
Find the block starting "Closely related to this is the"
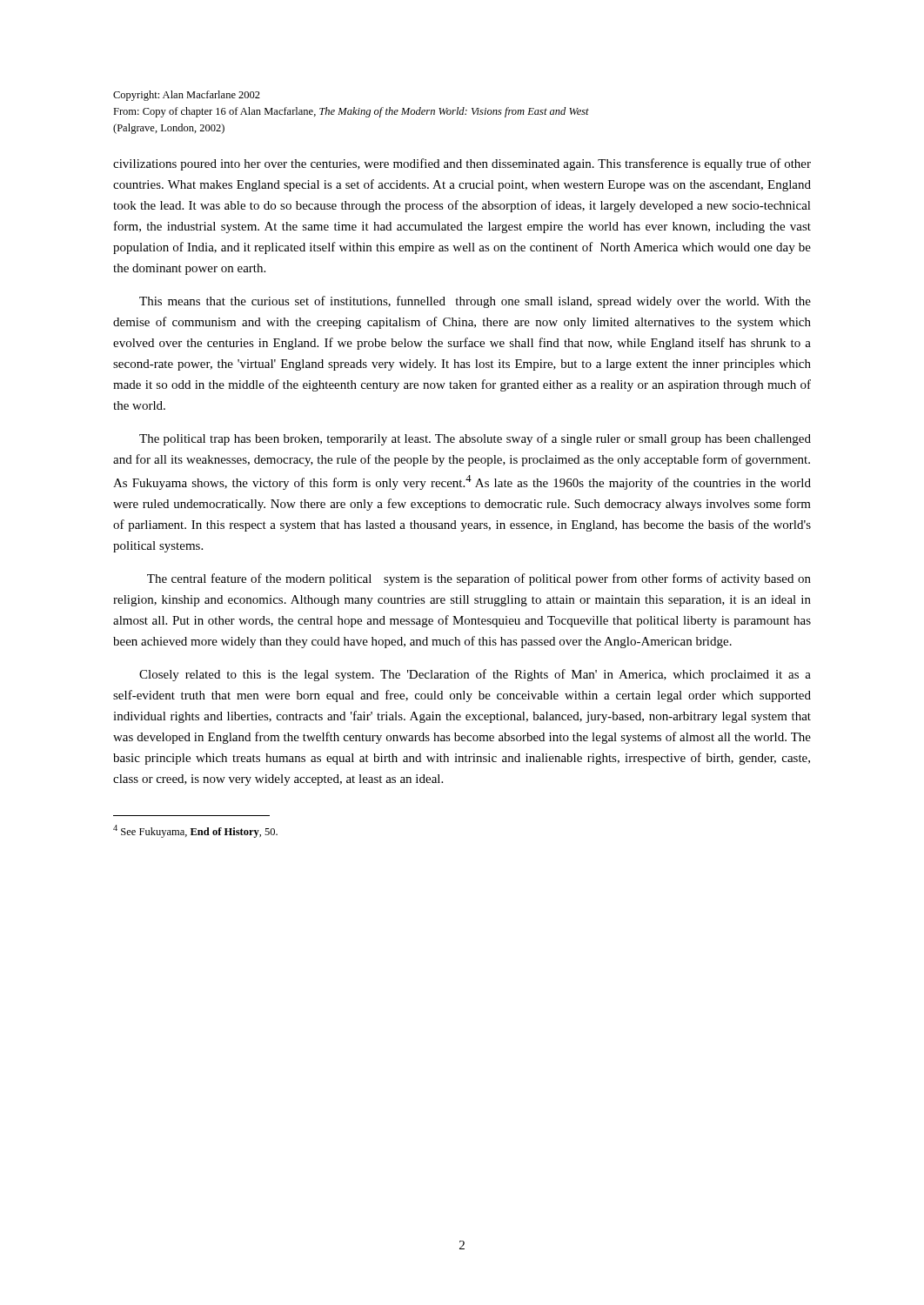[462, 727]
